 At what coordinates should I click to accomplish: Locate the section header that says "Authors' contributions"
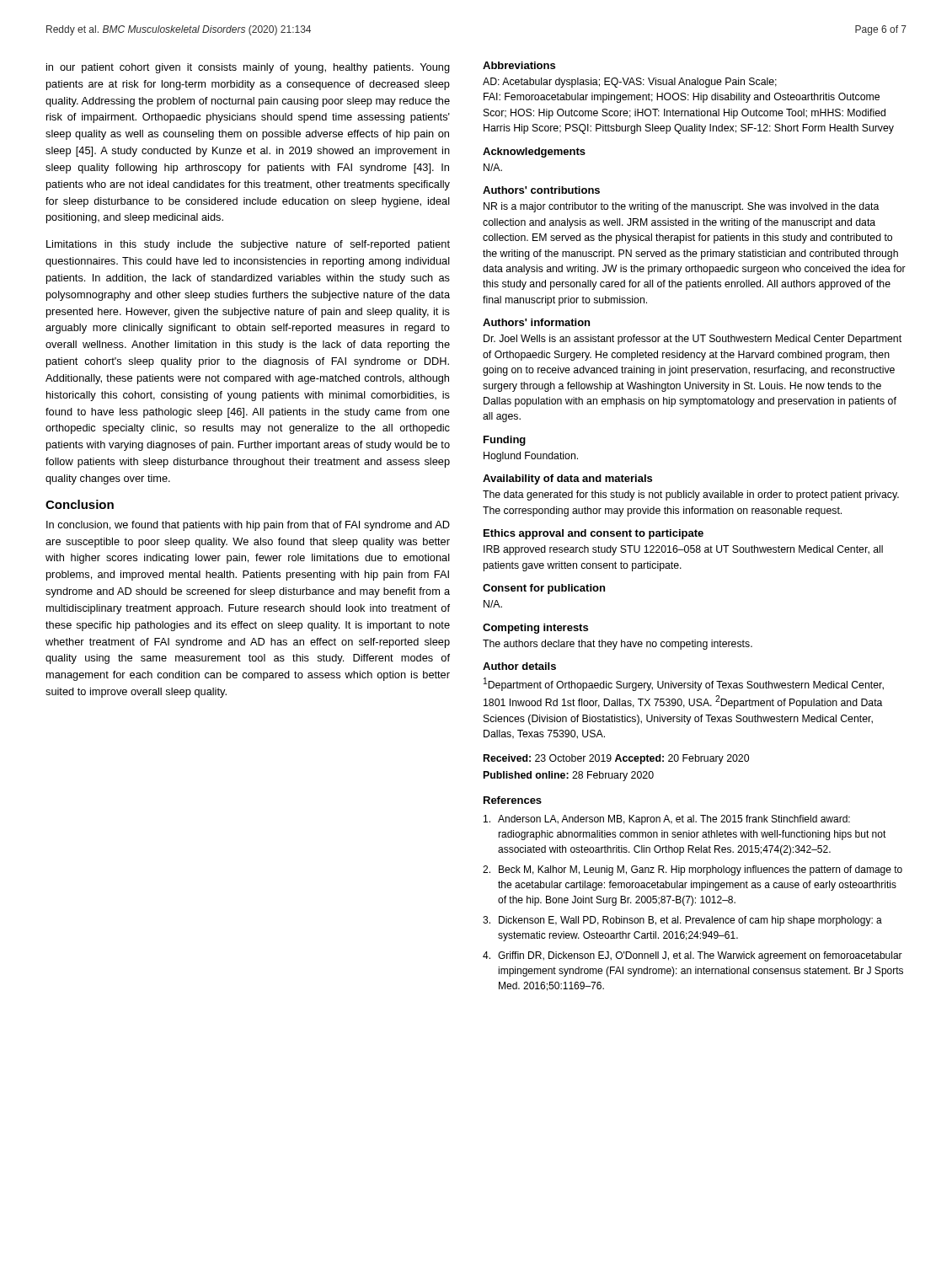click(x=542, y=190)
